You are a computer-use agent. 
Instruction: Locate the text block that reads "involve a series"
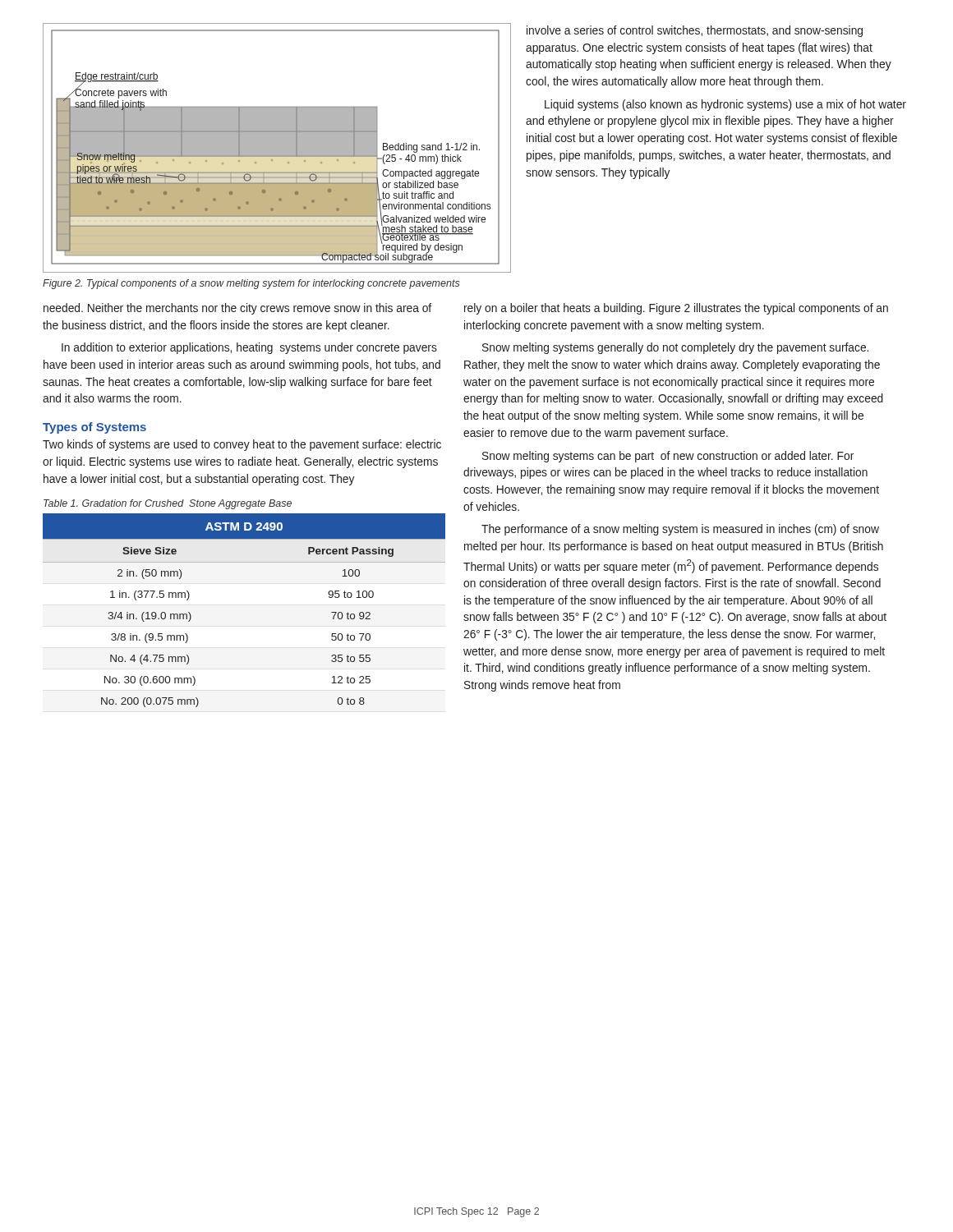click(721, 102)
